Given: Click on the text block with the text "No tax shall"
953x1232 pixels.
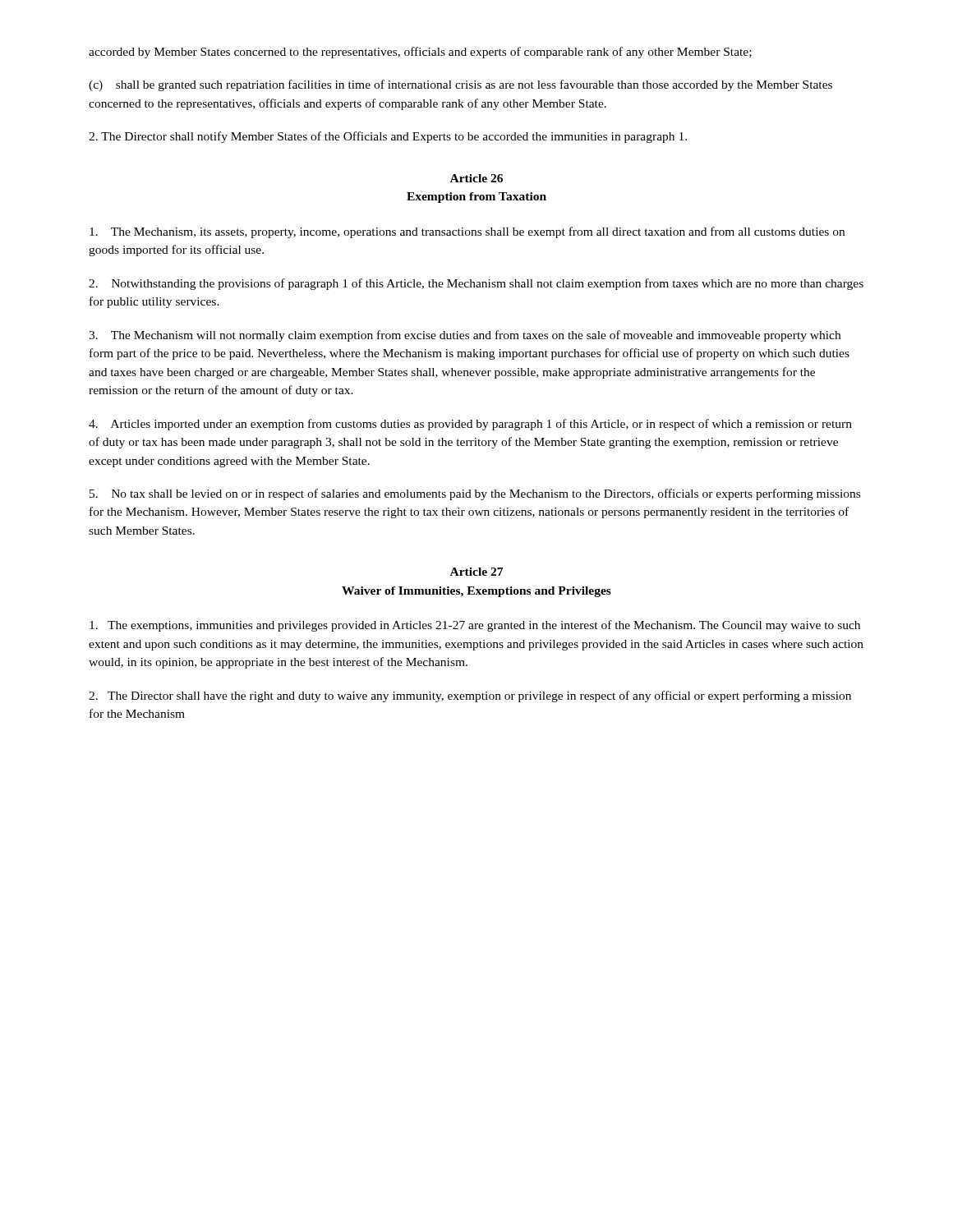Looking at the screenshot, I should pos(476,512).
